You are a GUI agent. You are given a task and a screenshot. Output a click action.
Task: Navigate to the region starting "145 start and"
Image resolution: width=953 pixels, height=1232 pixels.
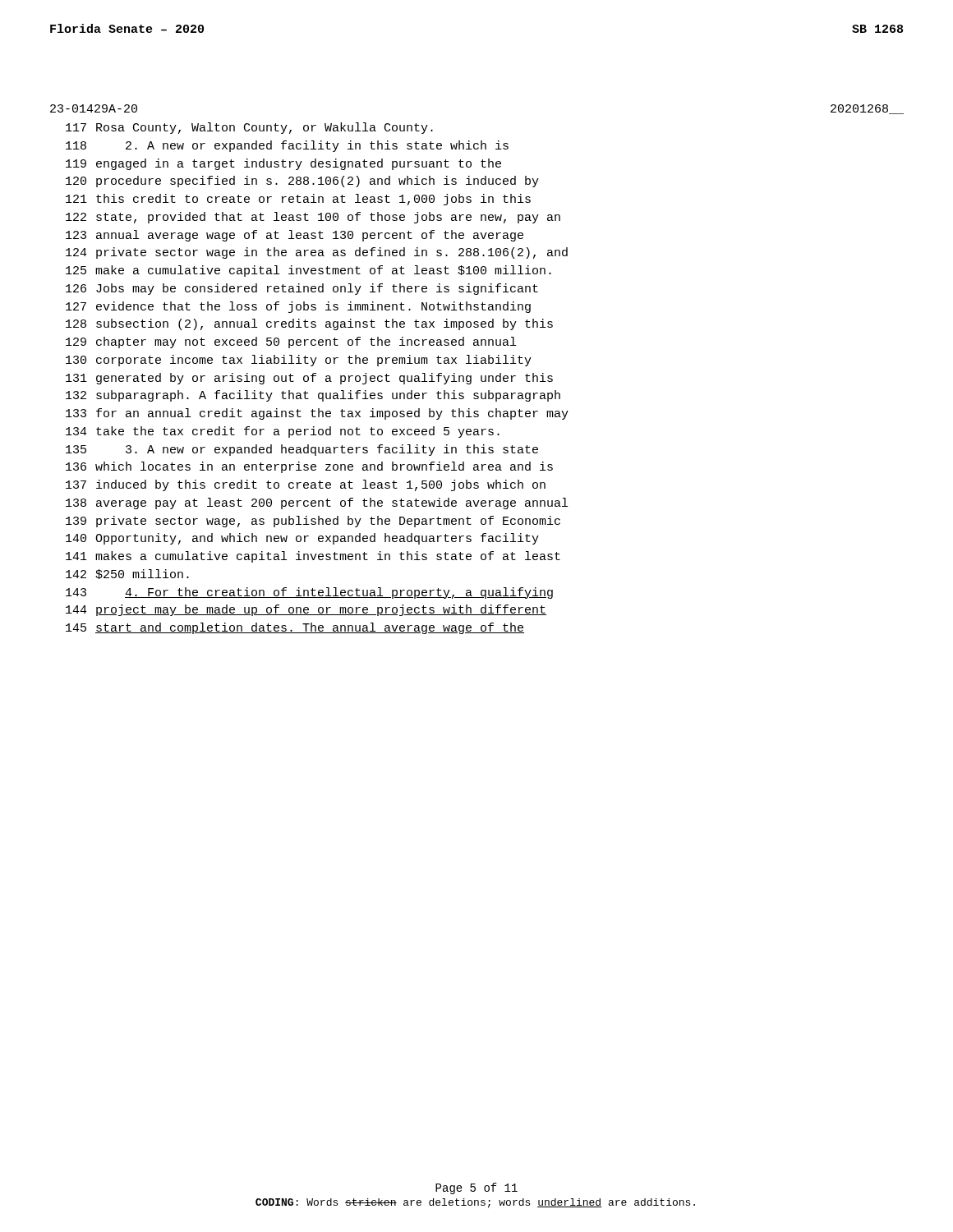(x=476, y=629)
